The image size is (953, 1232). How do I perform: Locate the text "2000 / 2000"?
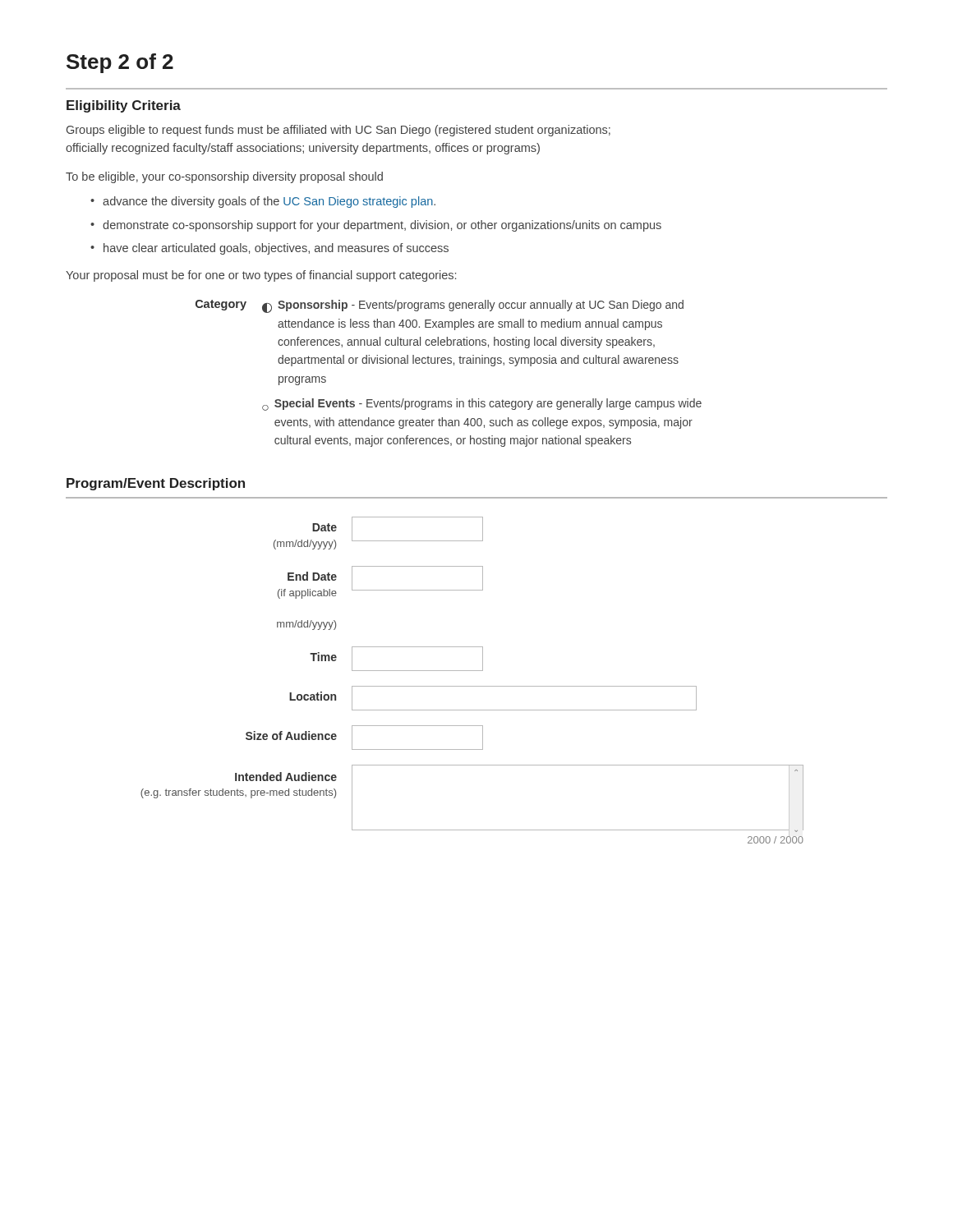(x=775, y=840)
